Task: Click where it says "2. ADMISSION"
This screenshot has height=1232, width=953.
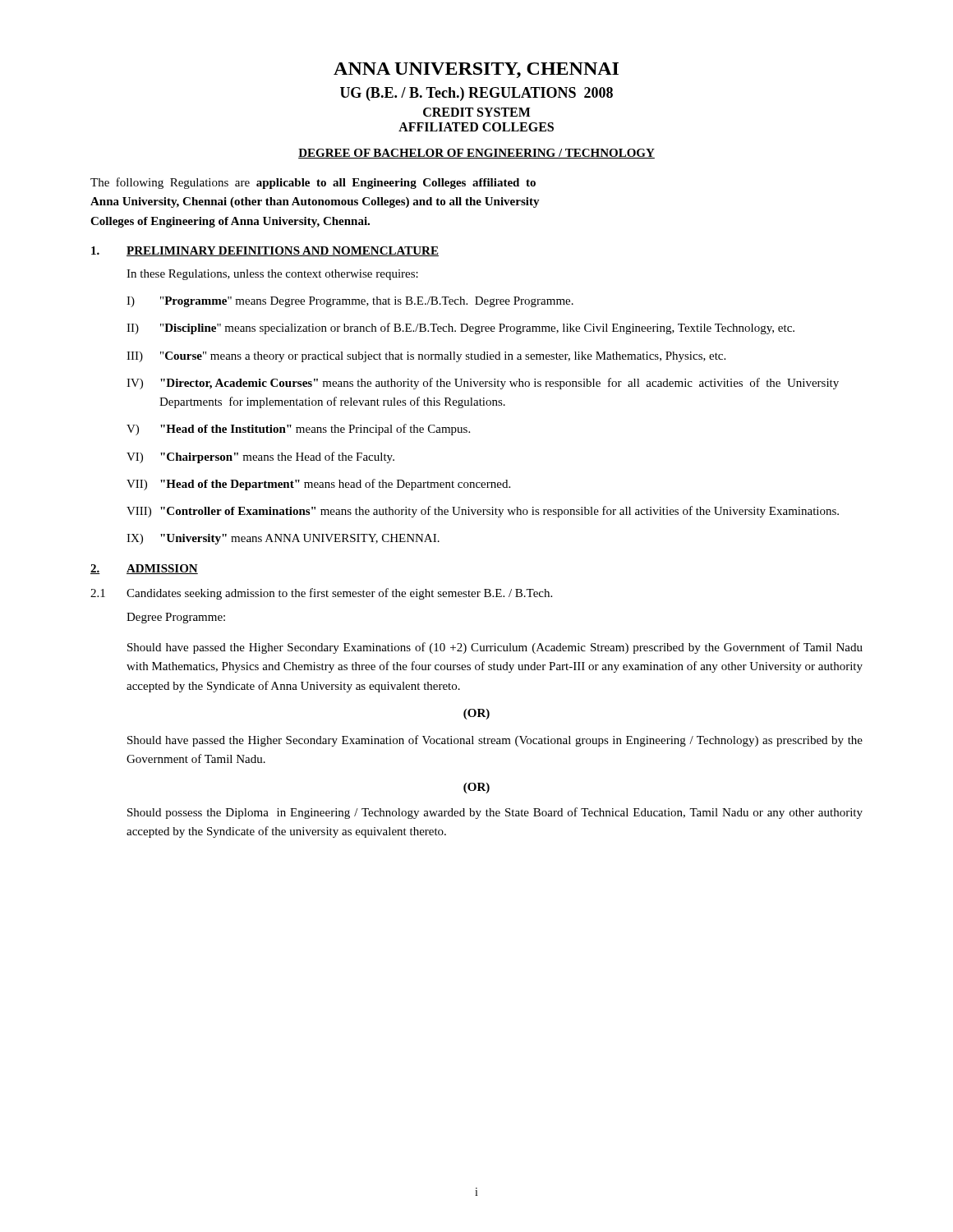Action: (144, 568)
